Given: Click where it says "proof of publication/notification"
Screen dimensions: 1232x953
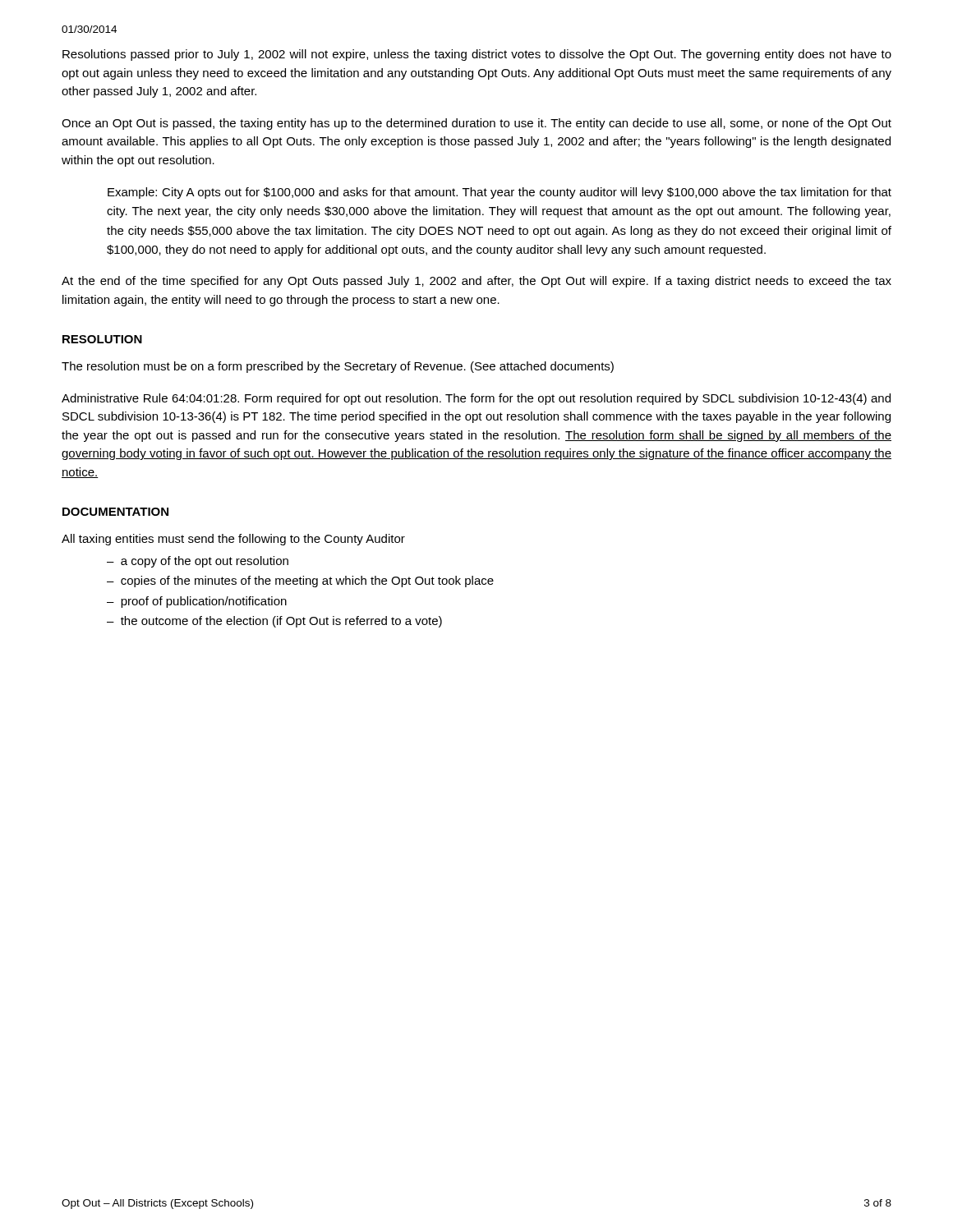Looking at the screenshot, I should tap(204, 600).
